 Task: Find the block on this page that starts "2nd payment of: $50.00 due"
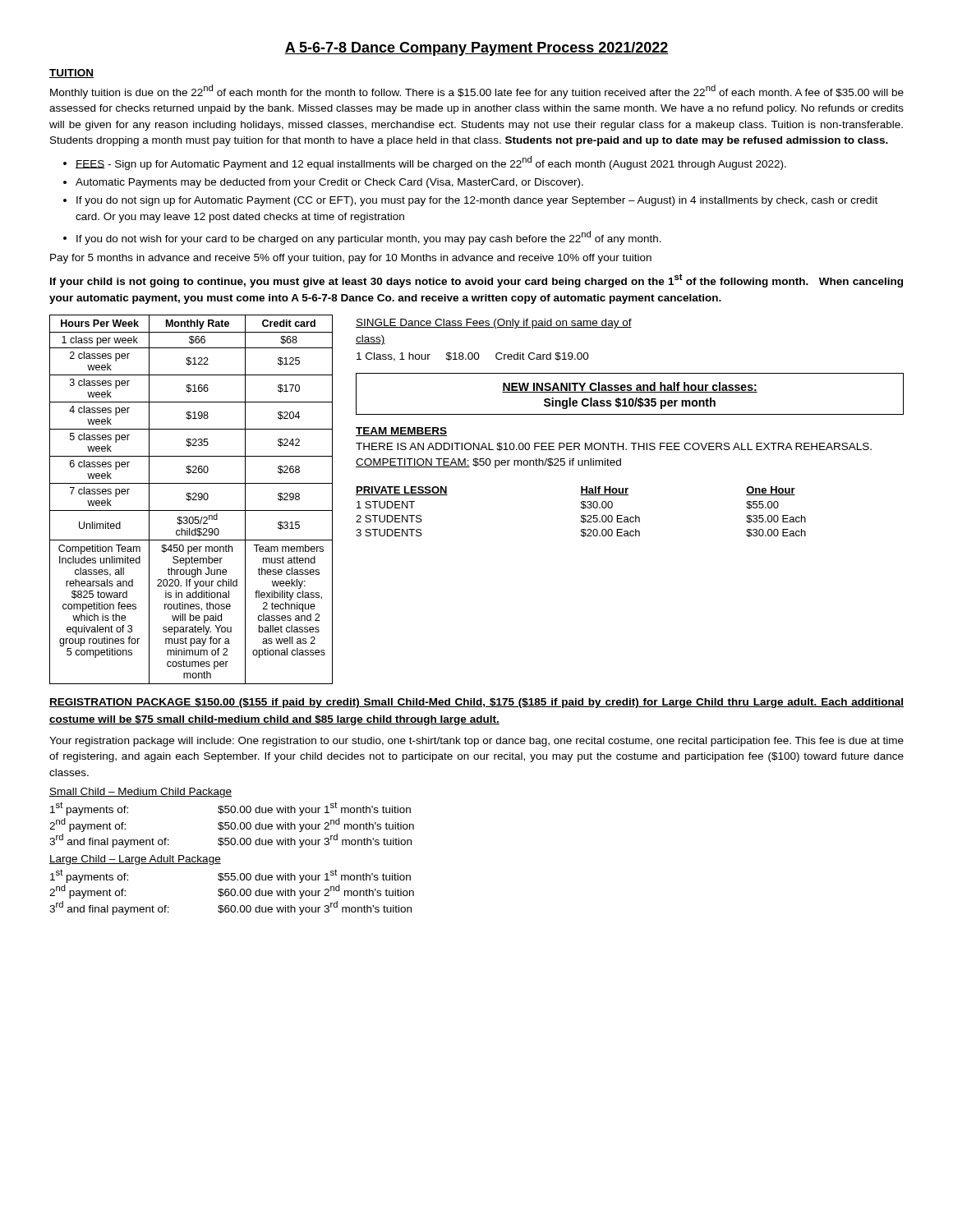coord(232,824)
